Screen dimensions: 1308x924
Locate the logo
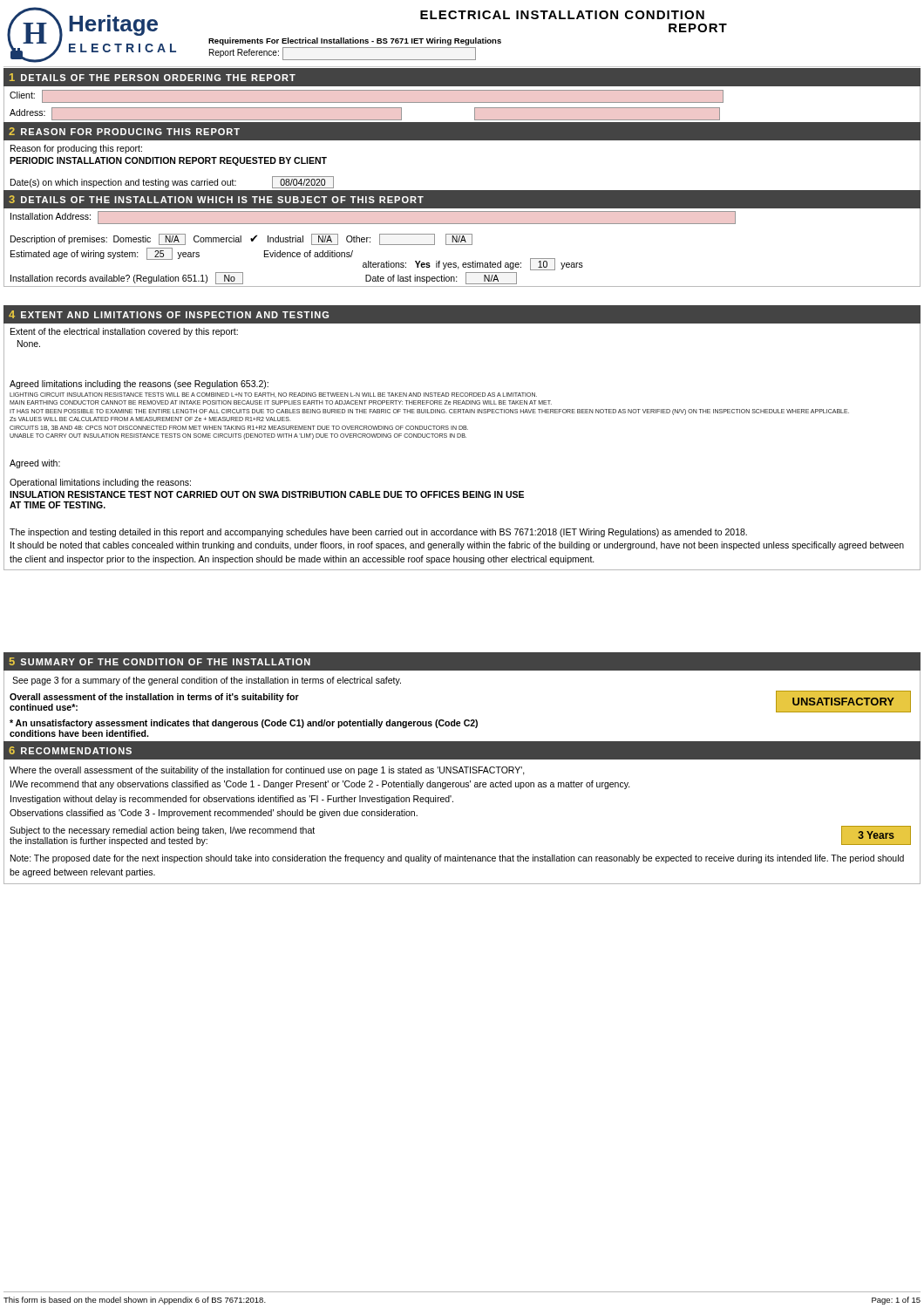[102, 35]
